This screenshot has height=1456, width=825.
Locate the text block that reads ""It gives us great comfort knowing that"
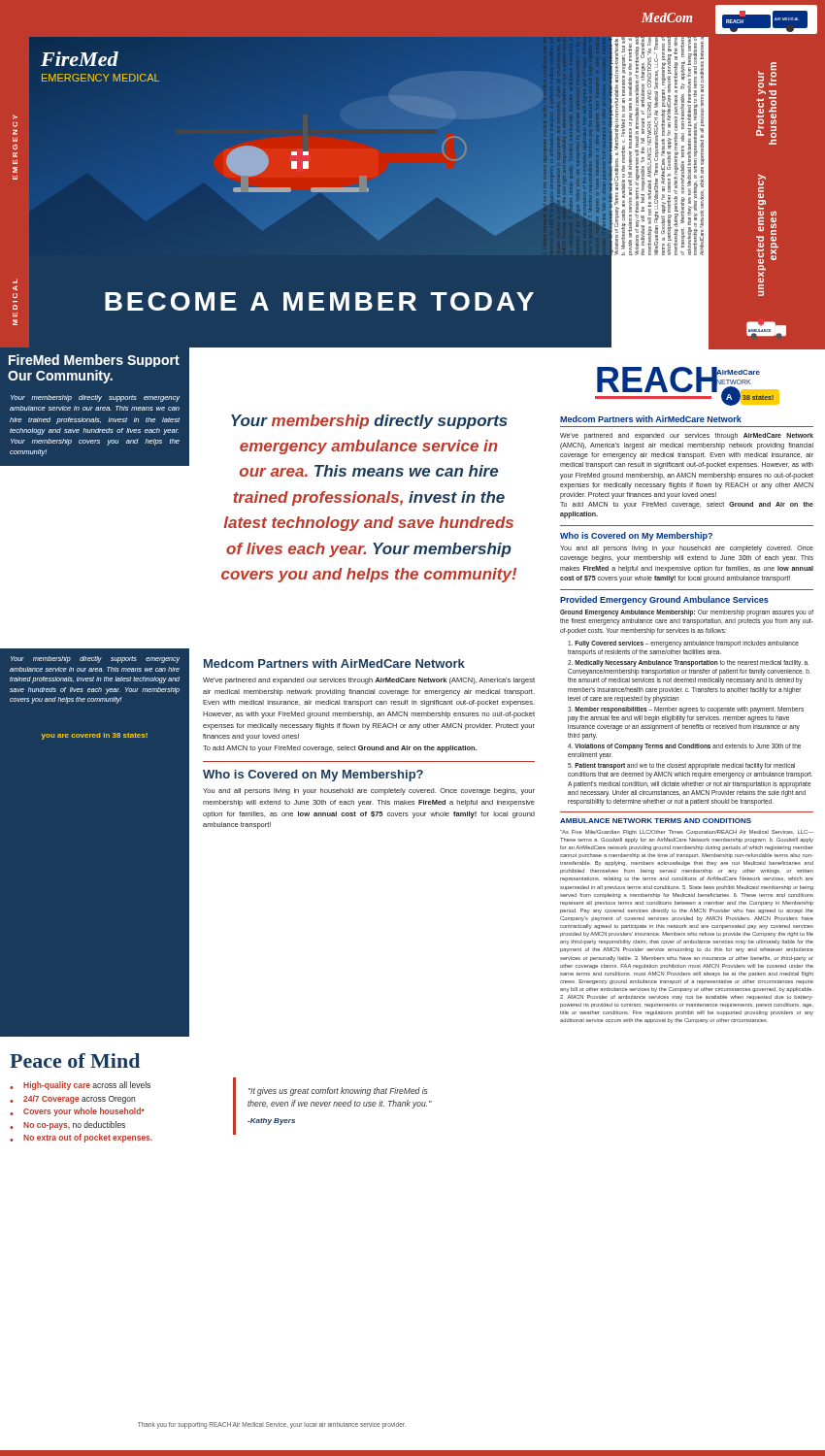click(x=341, y=1106)
